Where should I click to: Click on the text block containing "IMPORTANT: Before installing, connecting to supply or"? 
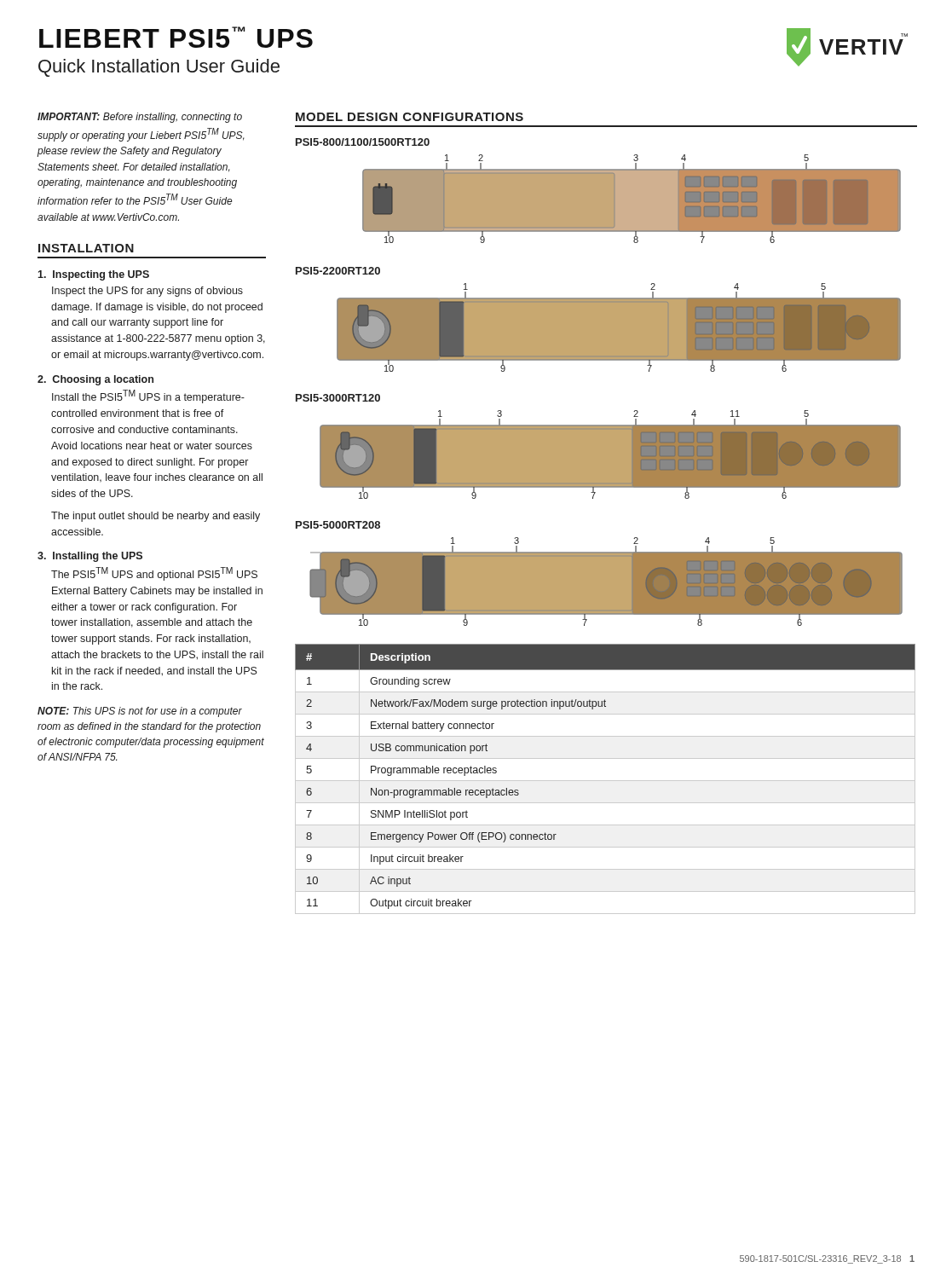coord(141,167)
